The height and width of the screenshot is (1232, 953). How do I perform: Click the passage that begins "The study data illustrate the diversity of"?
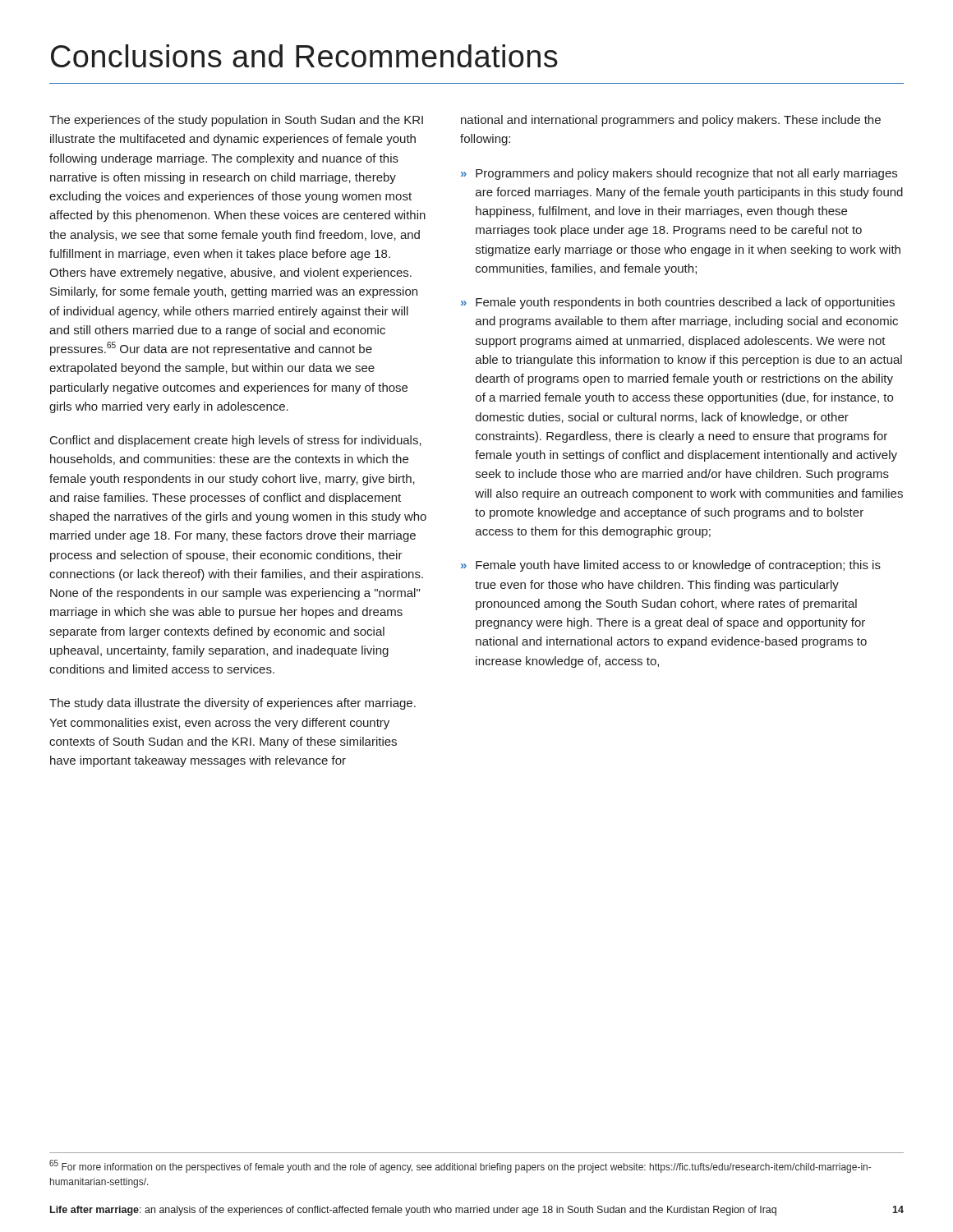233,732
